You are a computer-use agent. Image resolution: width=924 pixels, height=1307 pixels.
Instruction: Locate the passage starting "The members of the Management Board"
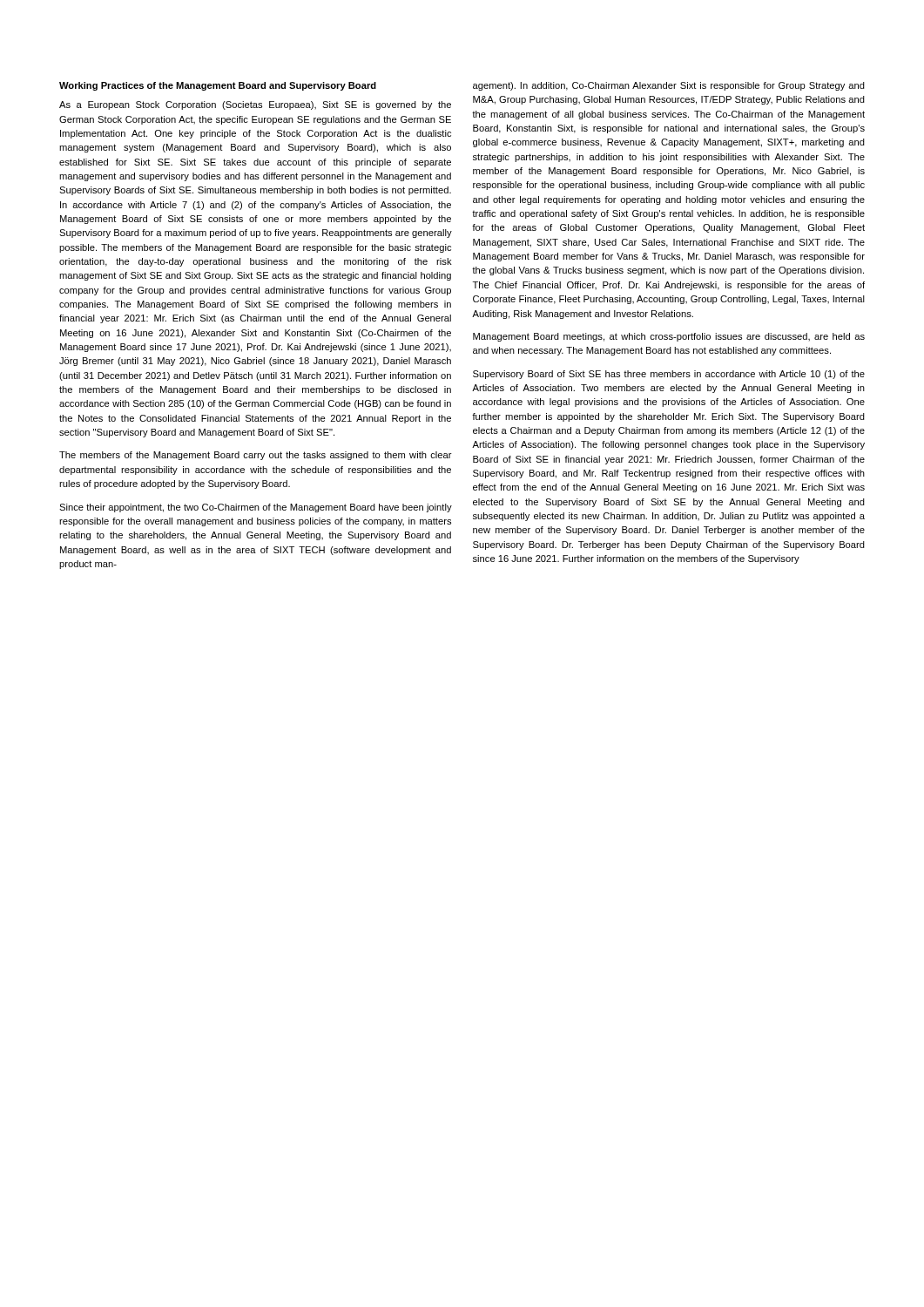coord(255,469)
